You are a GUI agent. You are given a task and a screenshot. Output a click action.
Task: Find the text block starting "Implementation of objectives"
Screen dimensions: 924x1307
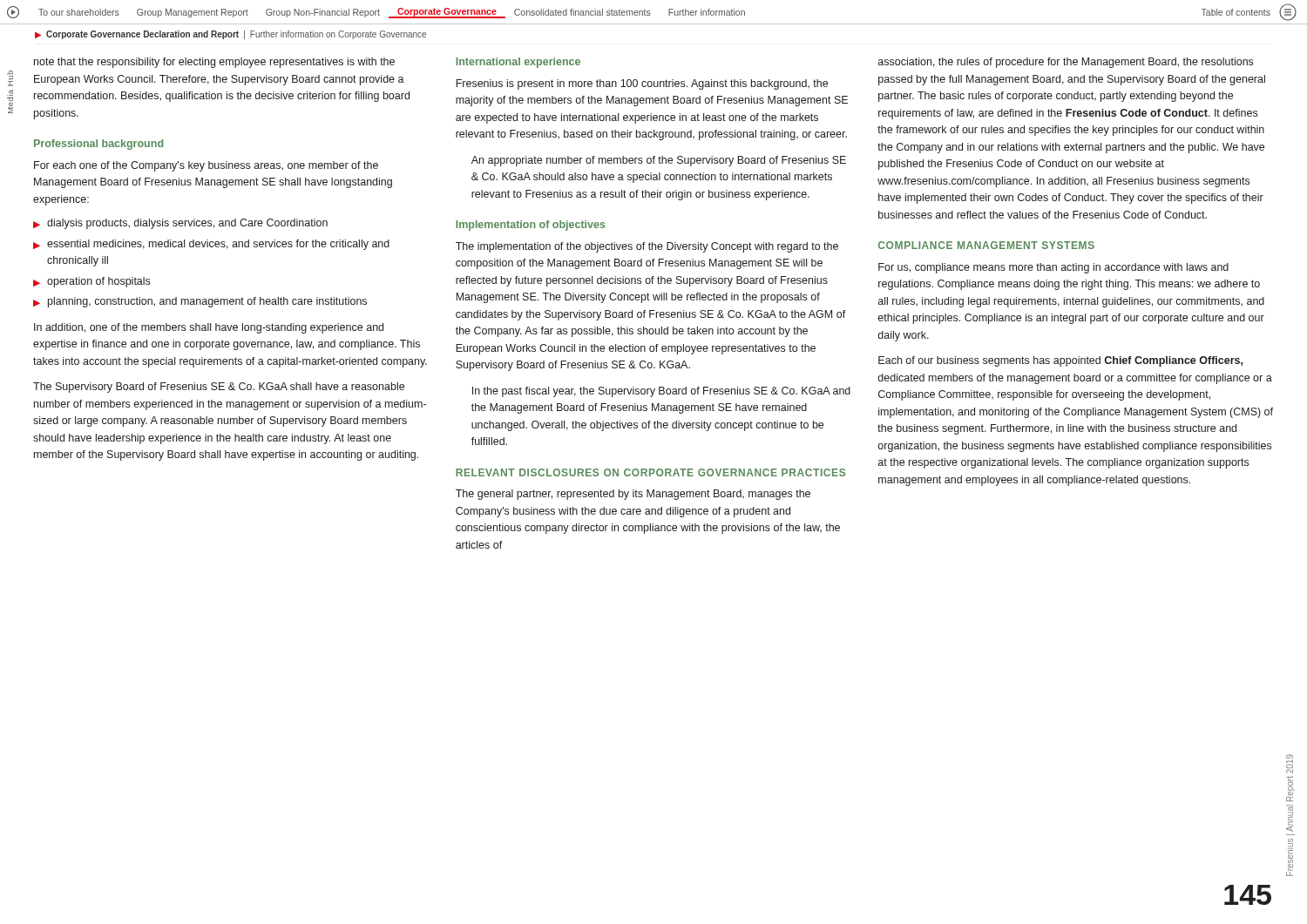[x=530, y=225]
